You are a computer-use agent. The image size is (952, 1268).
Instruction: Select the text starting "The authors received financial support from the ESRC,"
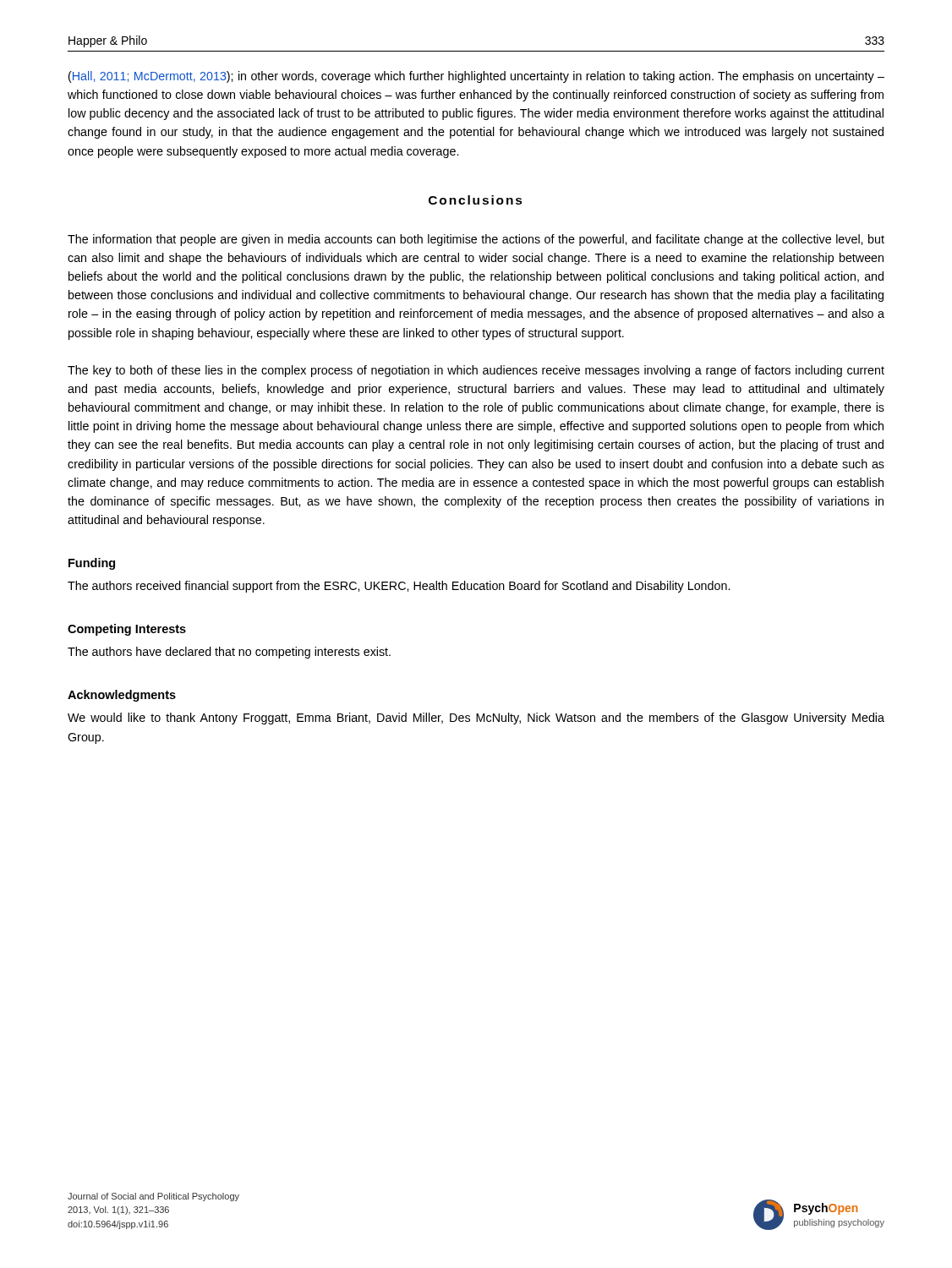click(399, 586)
